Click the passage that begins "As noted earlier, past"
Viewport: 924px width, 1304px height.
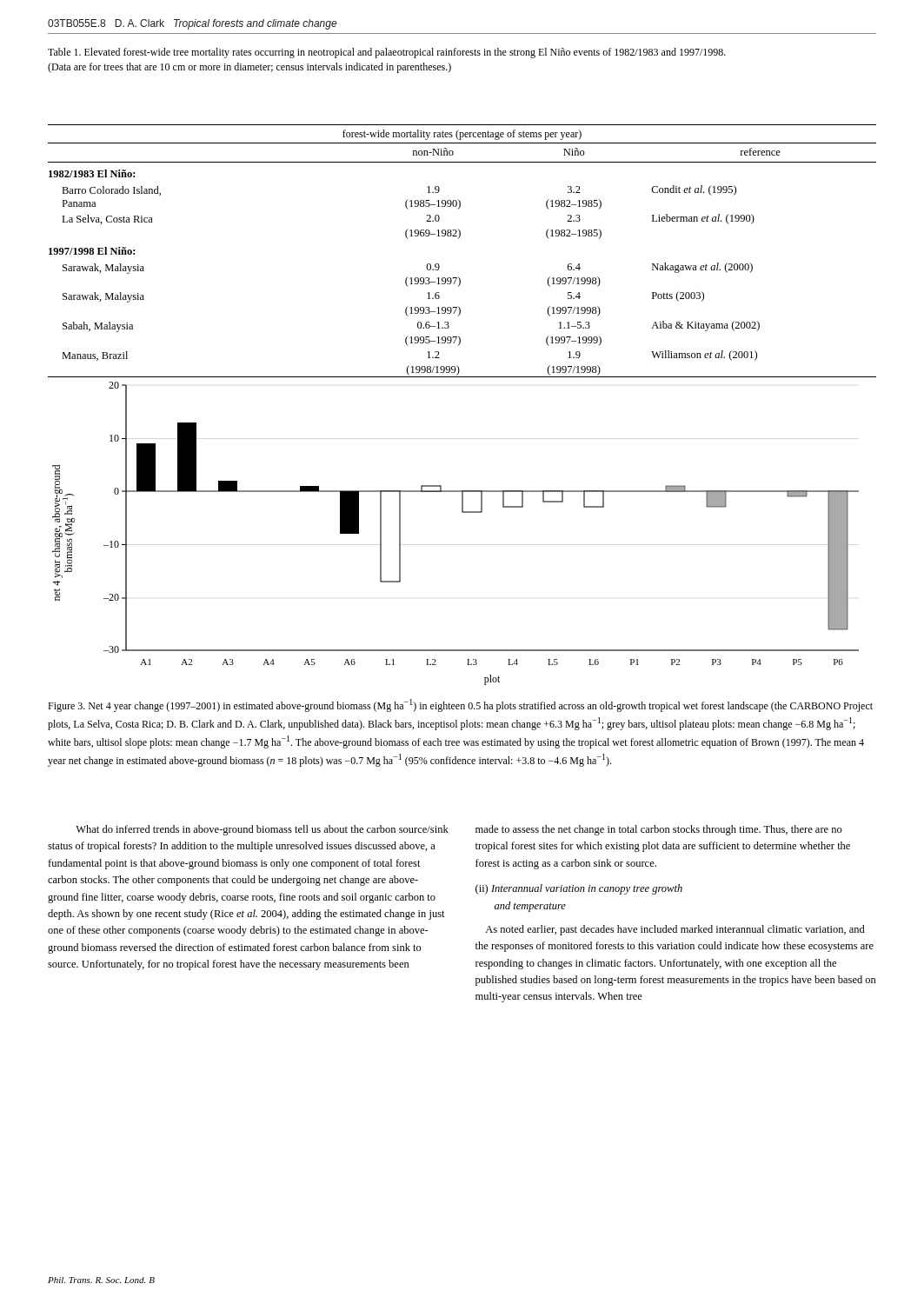click(676, 964)
